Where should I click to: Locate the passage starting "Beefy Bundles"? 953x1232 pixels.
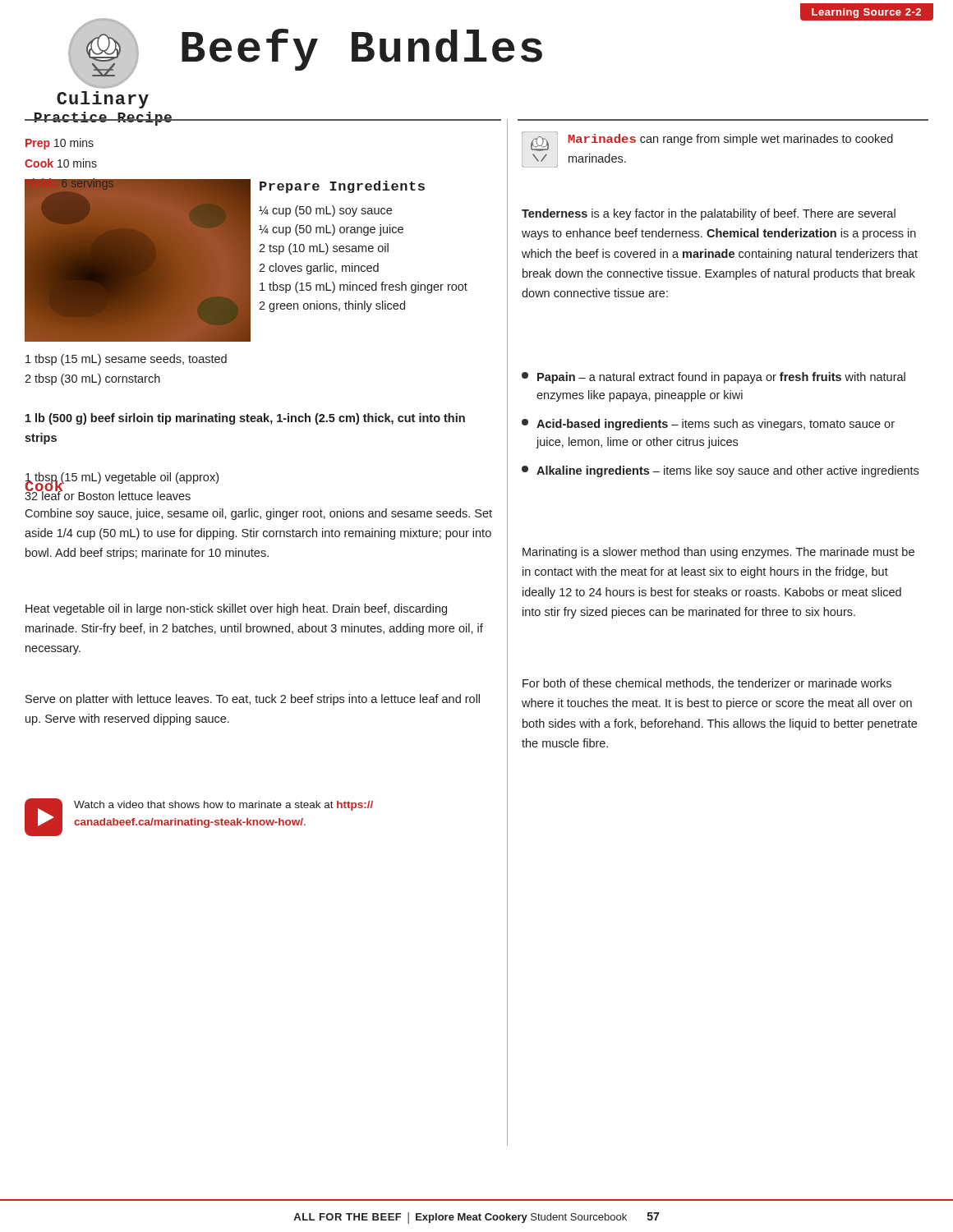[x=363, y=50]
